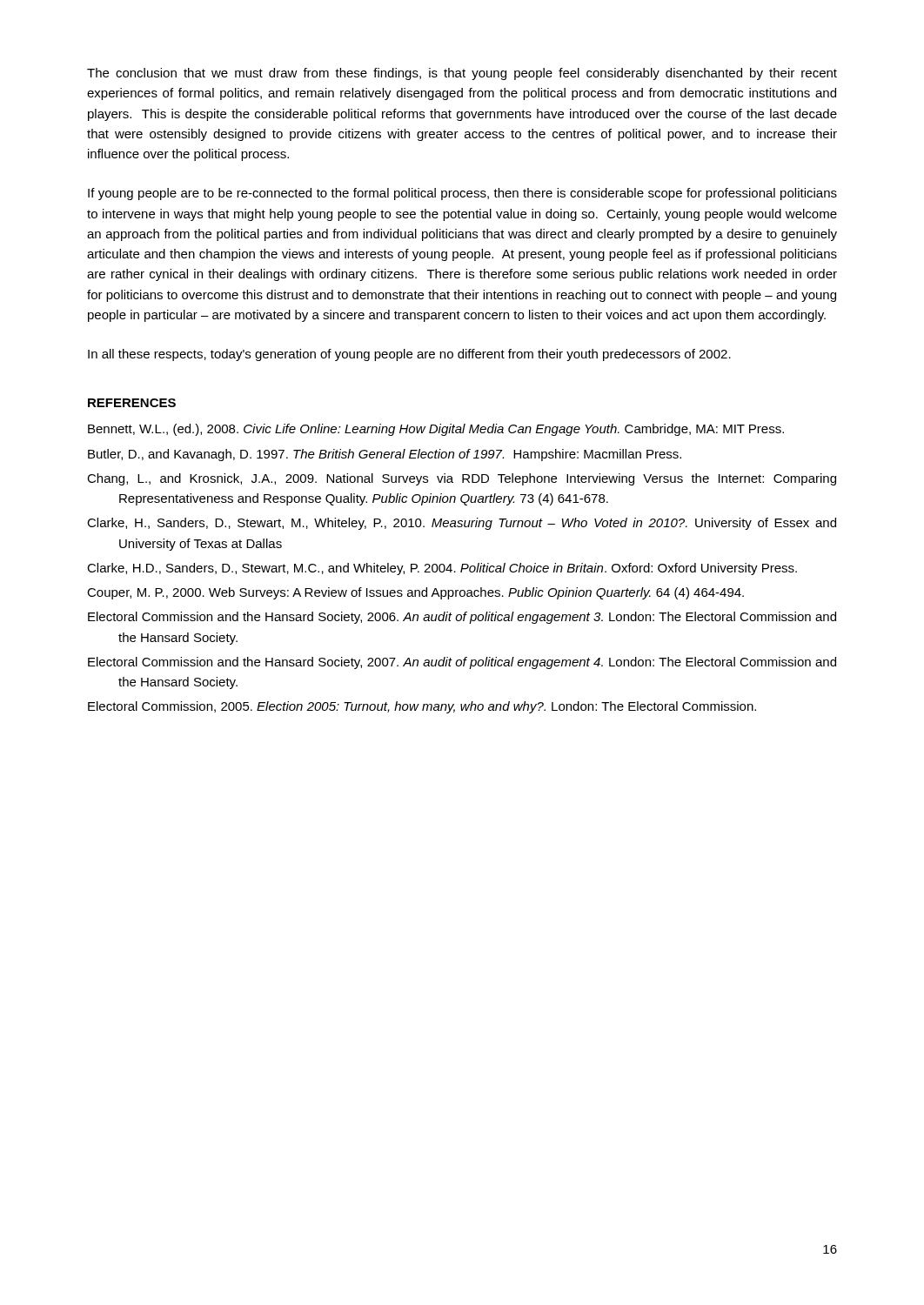Screen dimensions: 1305x924
Task: Select the text starting "In all these"
Action: click(409, 354)
